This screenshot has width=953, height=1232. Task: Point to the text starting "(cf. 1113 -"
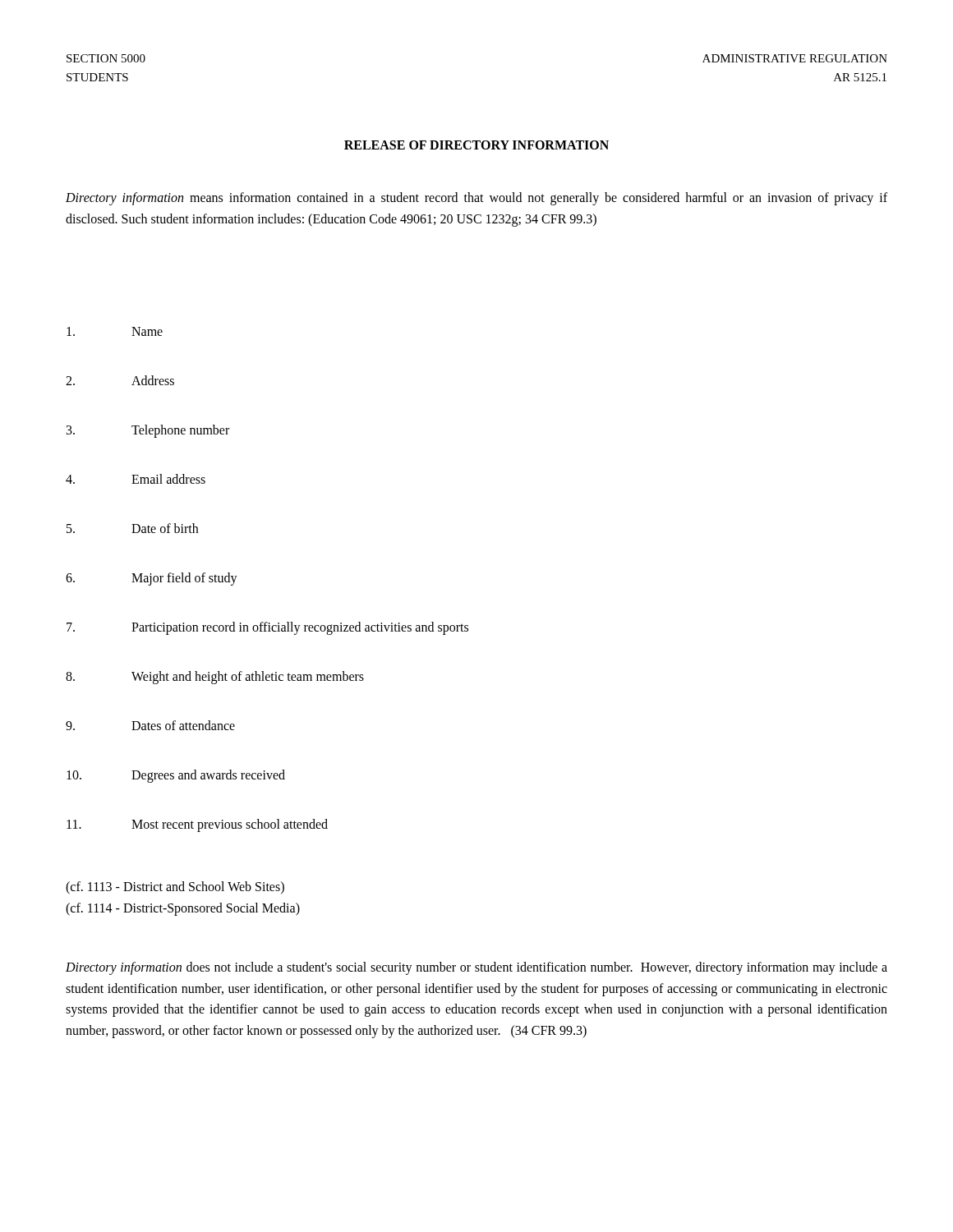pos(183,897)
